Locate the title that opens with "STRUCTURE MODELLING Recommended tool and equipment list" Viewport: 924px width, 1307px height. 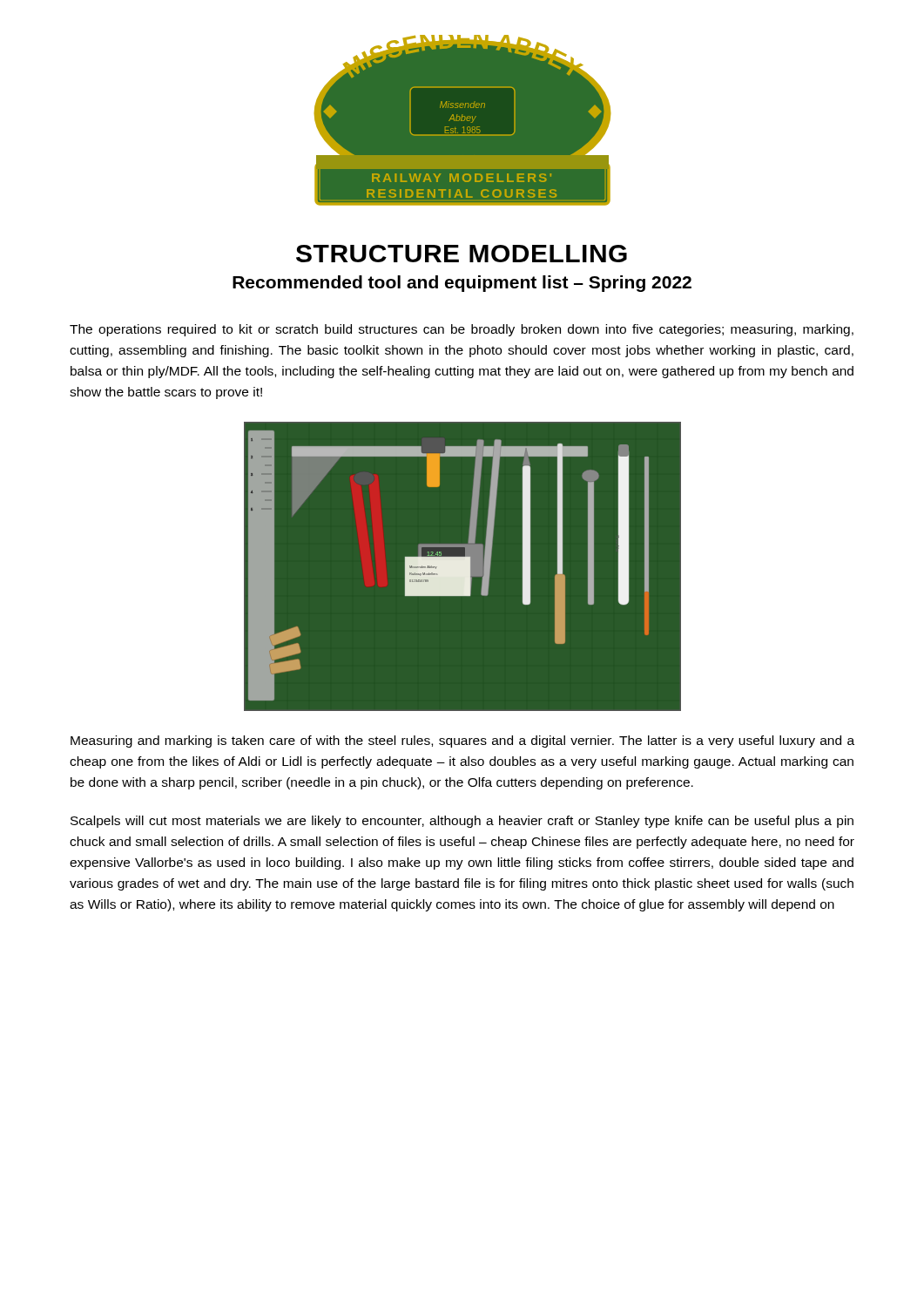click(x=462, y=266)
